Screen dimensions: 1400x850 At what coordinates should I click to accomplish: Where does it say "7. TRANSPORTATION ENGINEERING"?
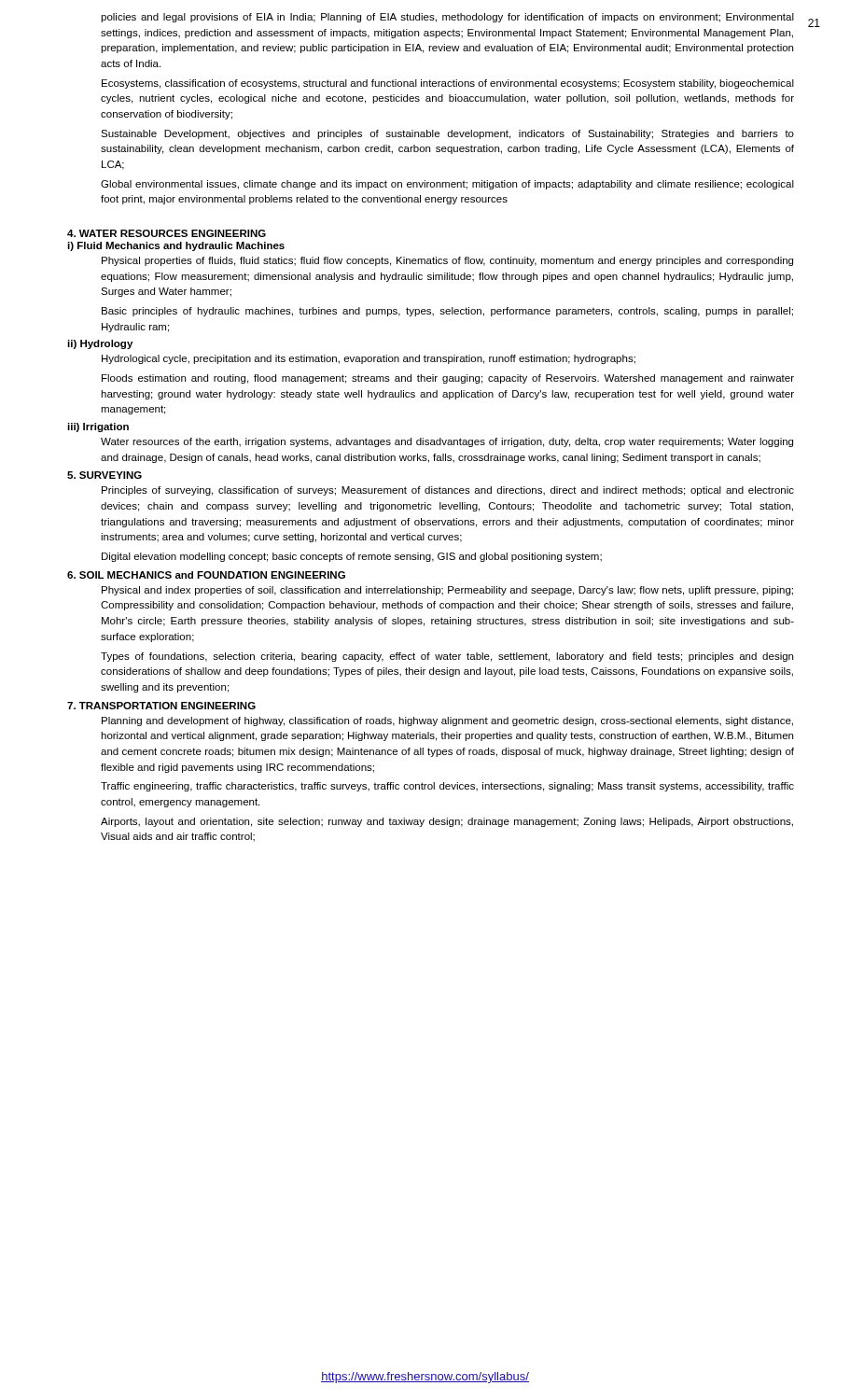(x=161, y=706)
